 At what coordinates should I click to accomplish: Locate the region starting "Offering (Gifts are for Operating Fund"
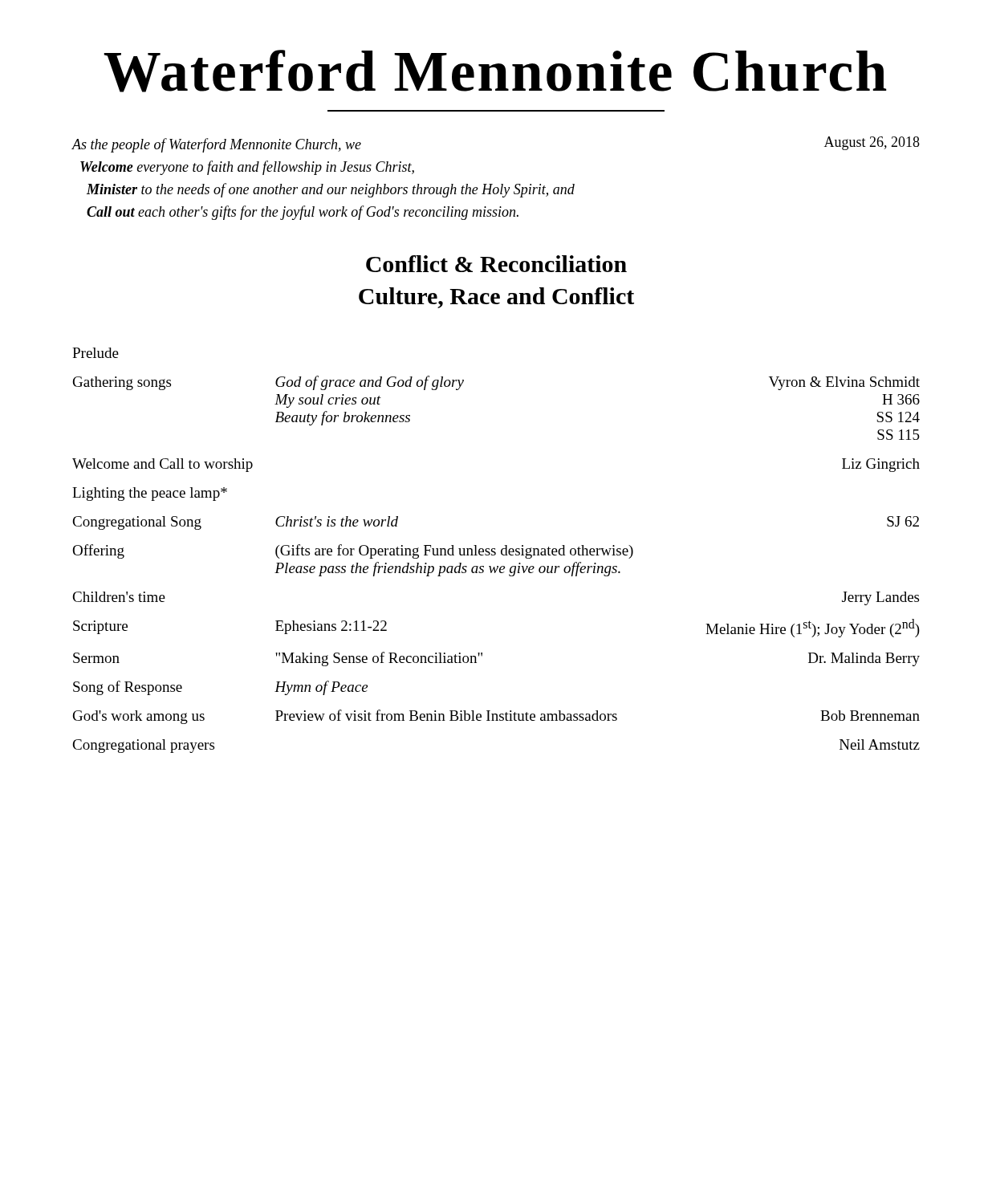pyautogui.click(x=496, y=559)
